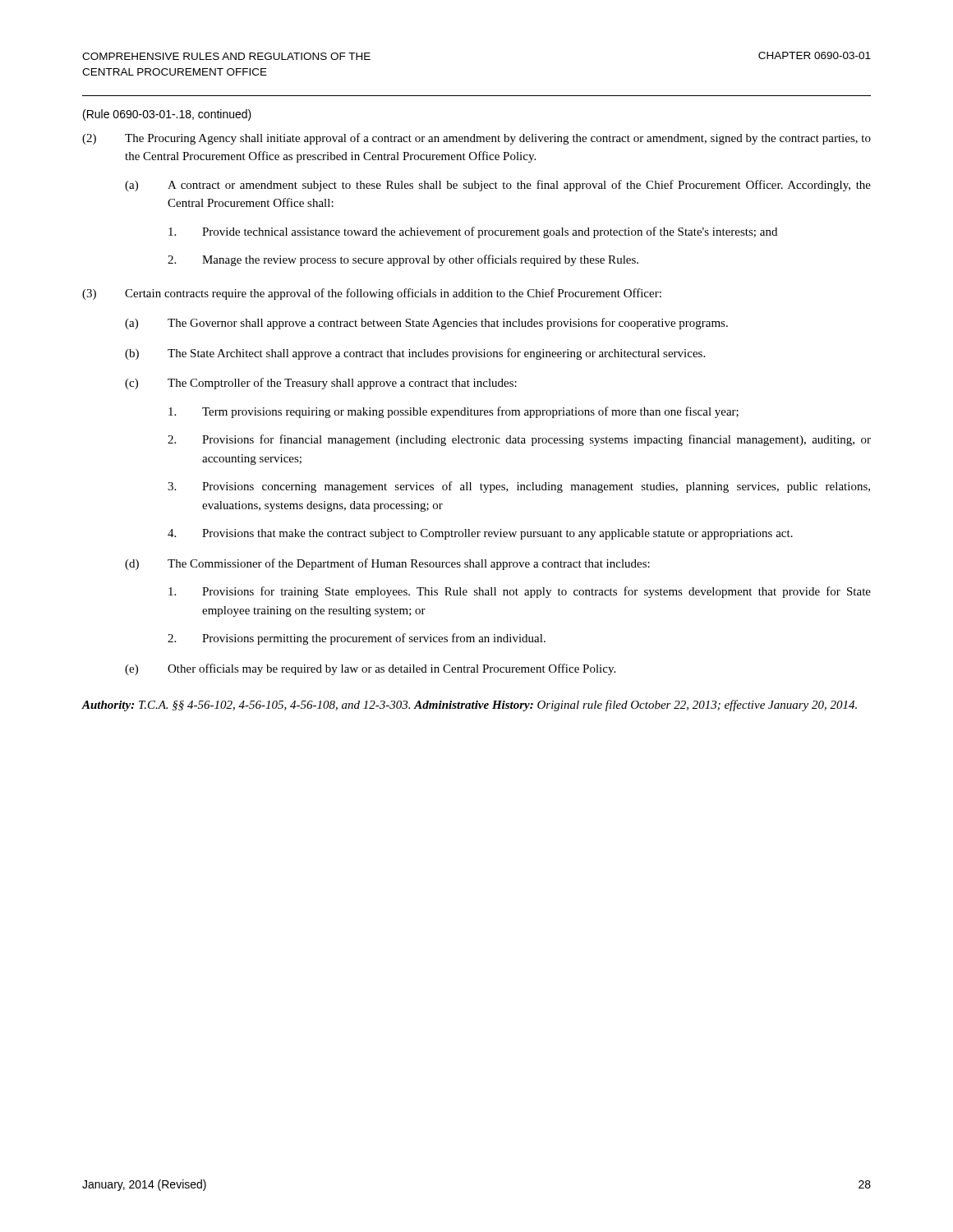The width and height of the screenshot is (953, 1232).
Task: Point to the text block starting "(a) The Governor"
Action: point(498,323)
